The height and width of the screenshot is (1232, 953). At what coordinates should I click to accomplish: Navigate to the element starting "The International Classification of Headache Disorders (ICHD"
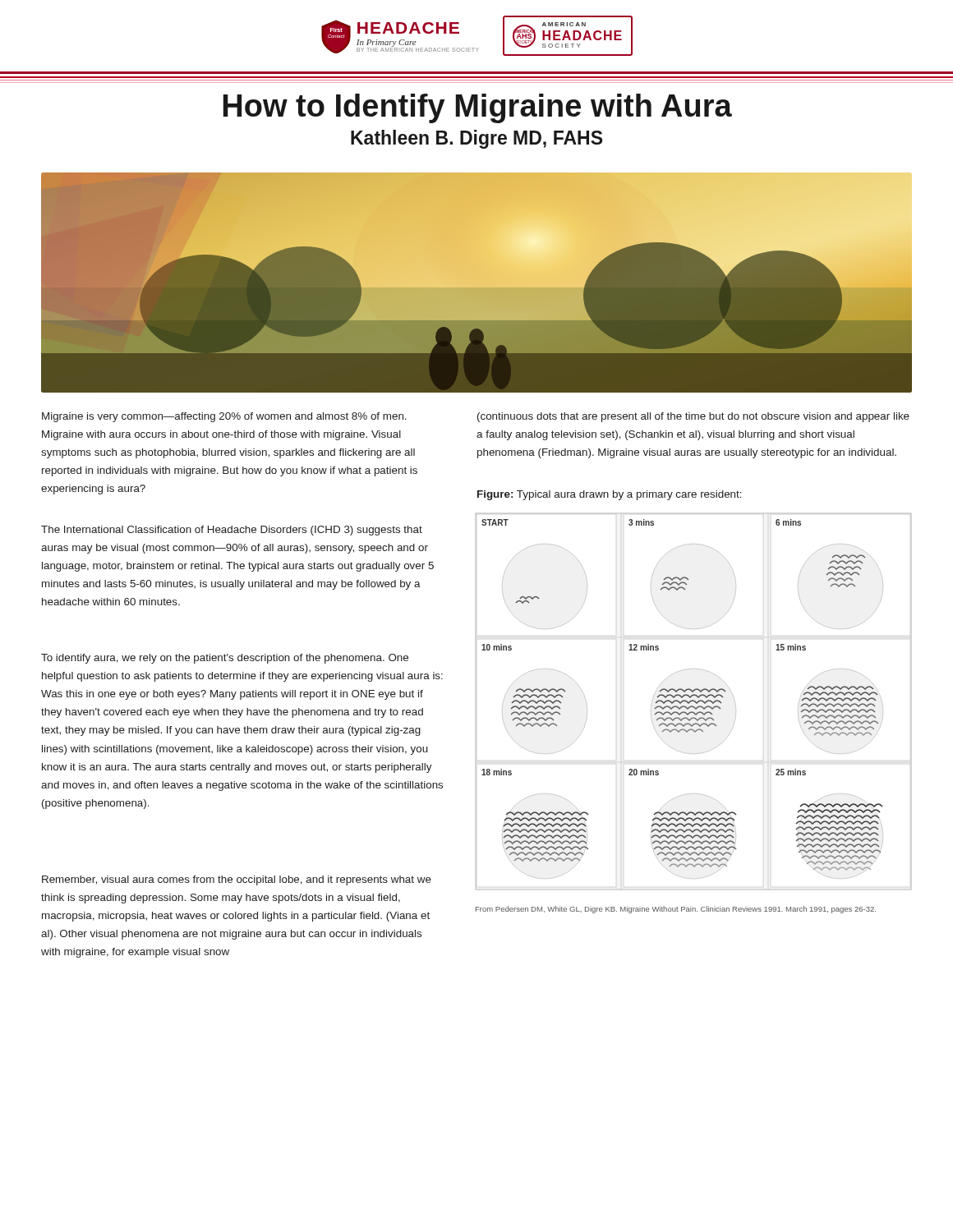point(238,566)
